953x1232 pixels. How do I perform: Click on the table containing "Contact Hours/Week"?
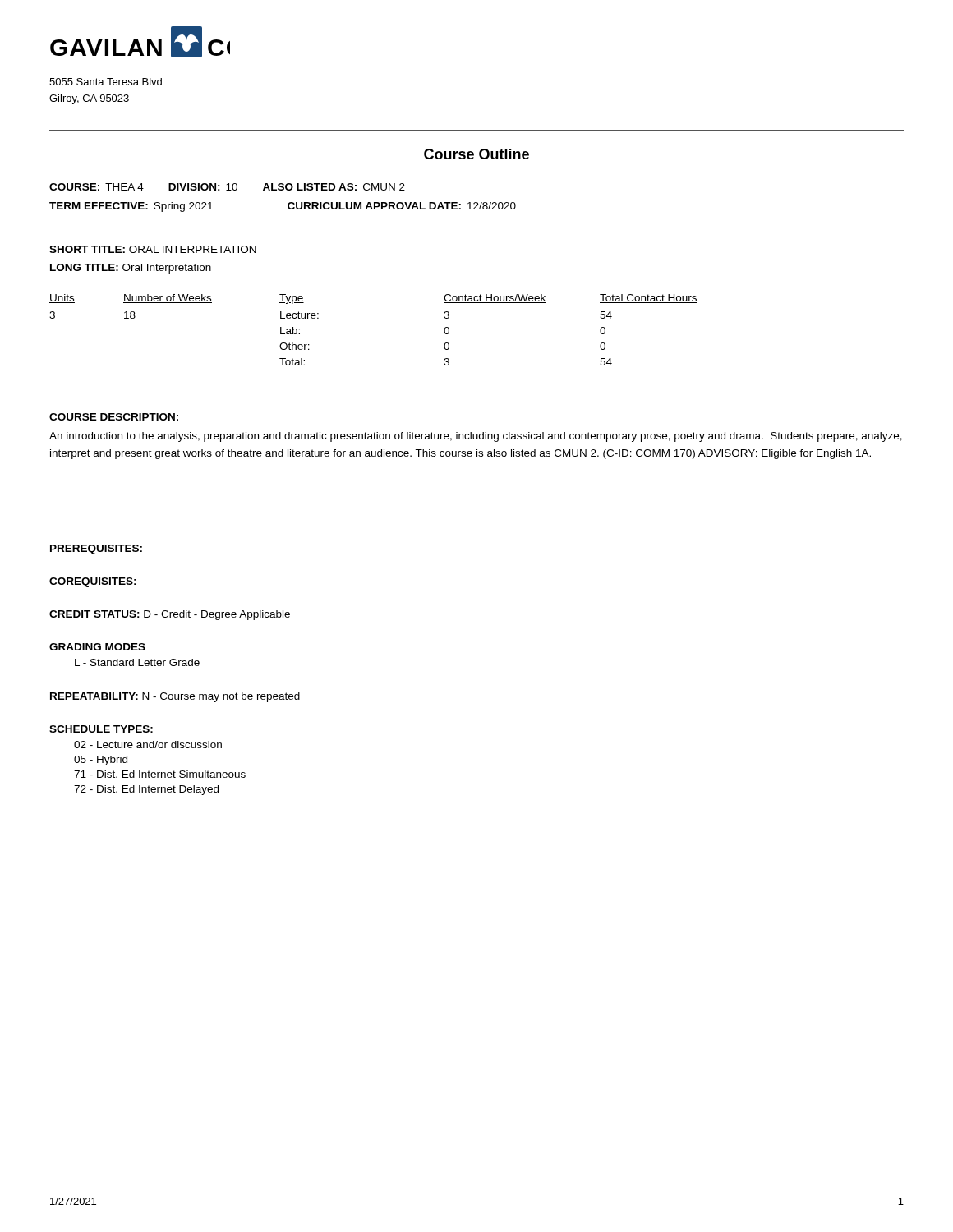coord(386,331)
